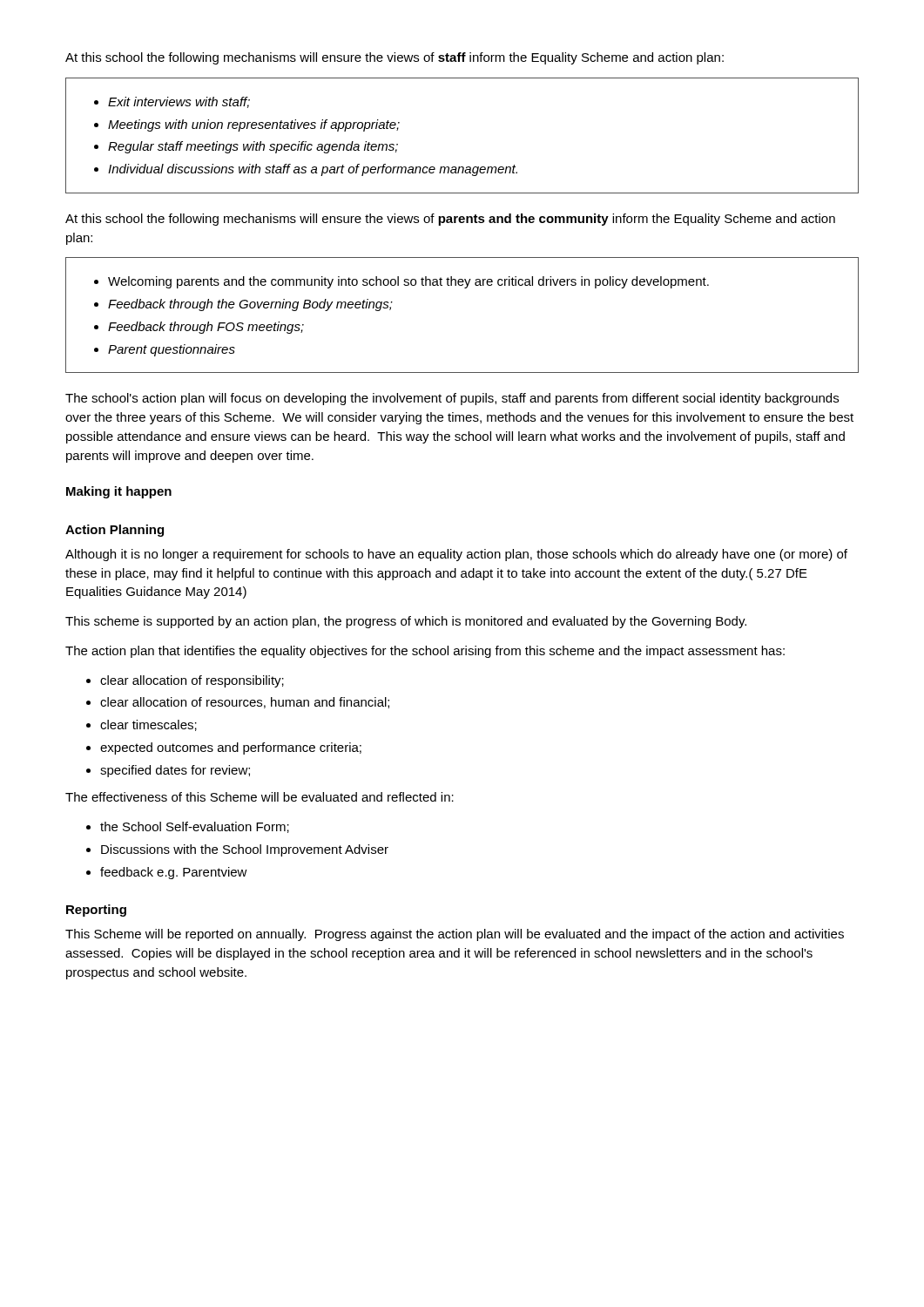Click the passage that begins "Exit interviews with staff; Meetings with union"
This screenshot has height=1307, width=924.
[172, 102]
